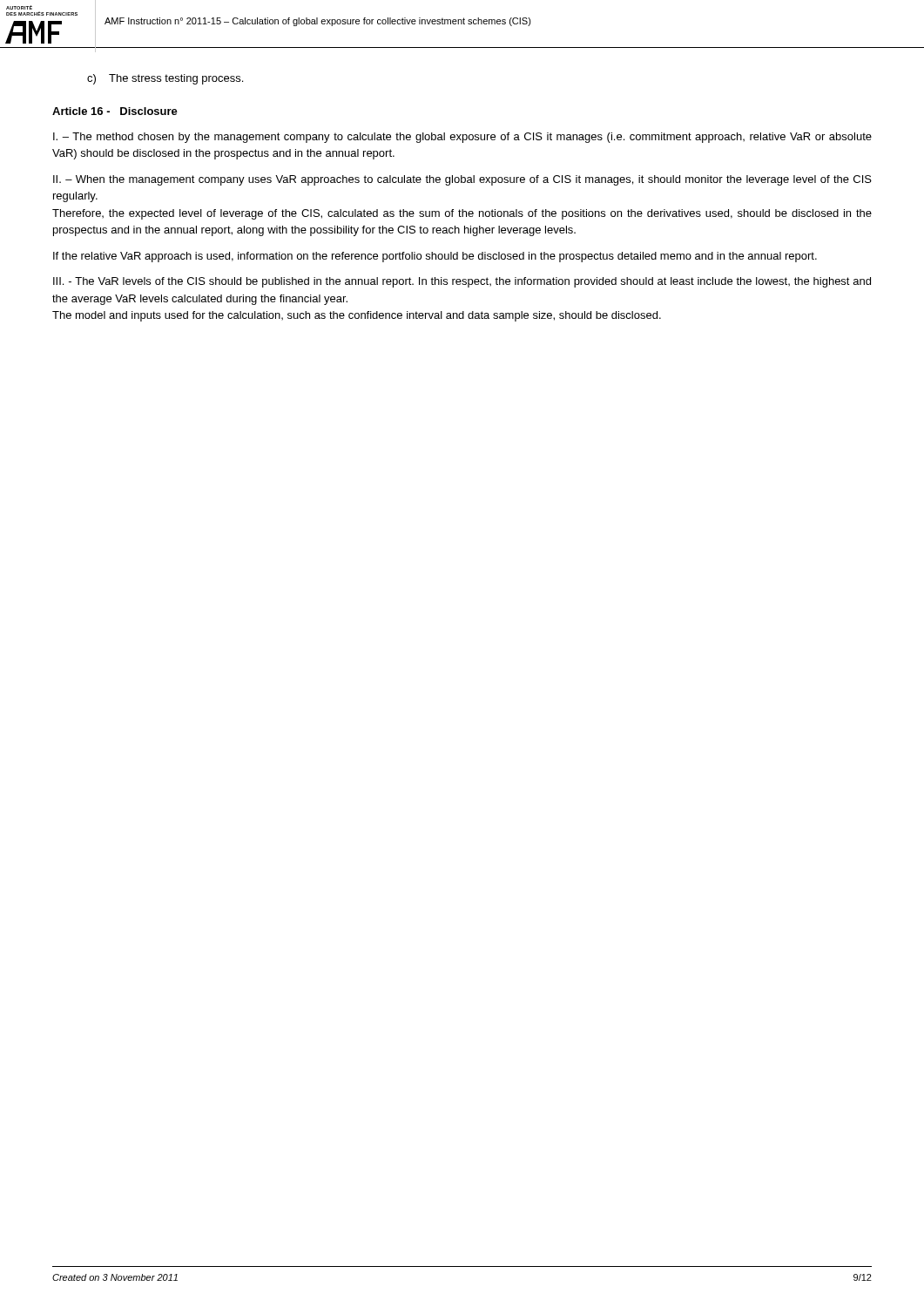Locate the block of text that opens with "I. – The method chosen by the management"
This screenshot has height=1307, width=924.
(462, 144)
